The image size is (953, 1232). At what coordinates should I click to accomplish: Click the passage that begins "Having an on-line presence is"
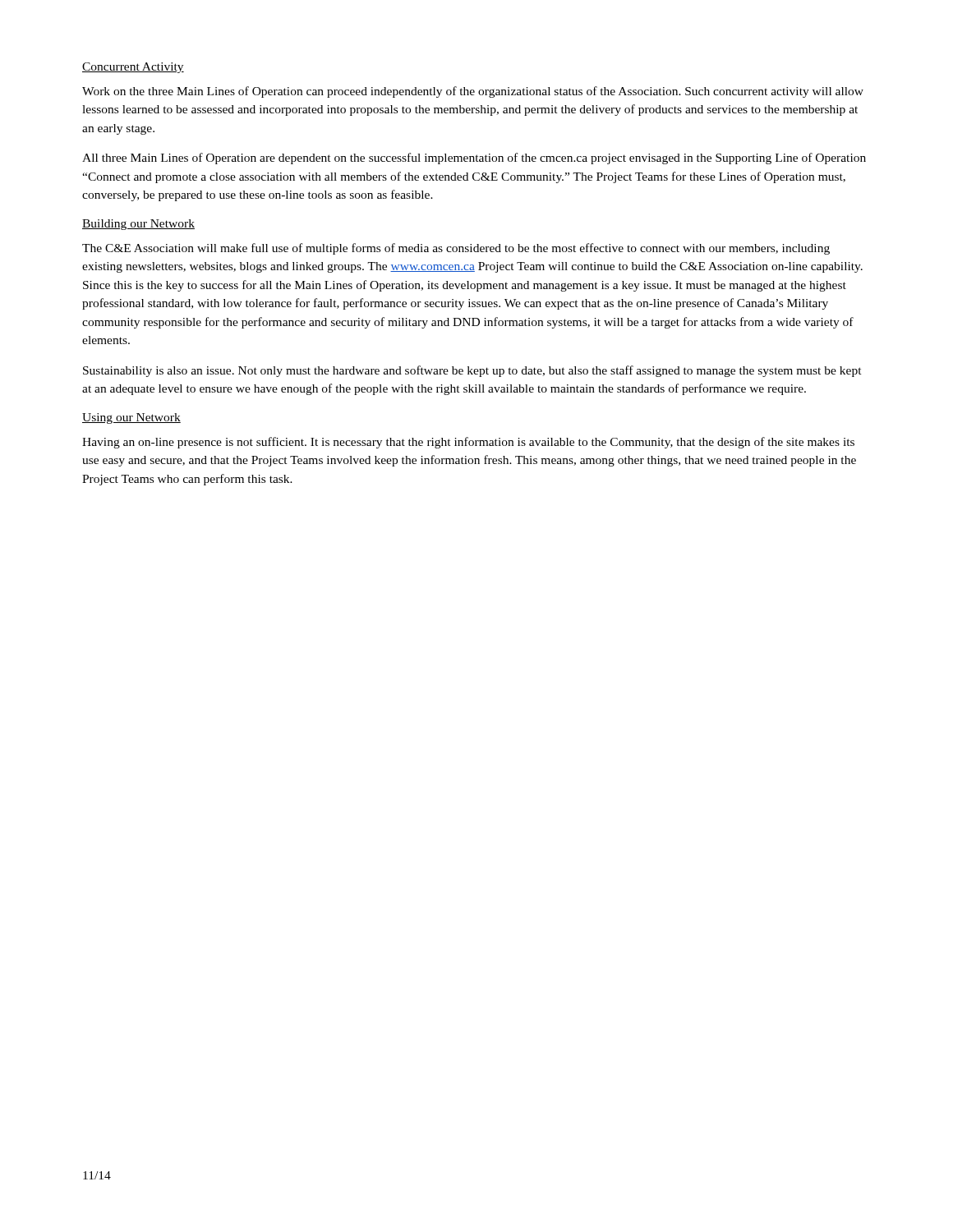(x=469, y=460)
